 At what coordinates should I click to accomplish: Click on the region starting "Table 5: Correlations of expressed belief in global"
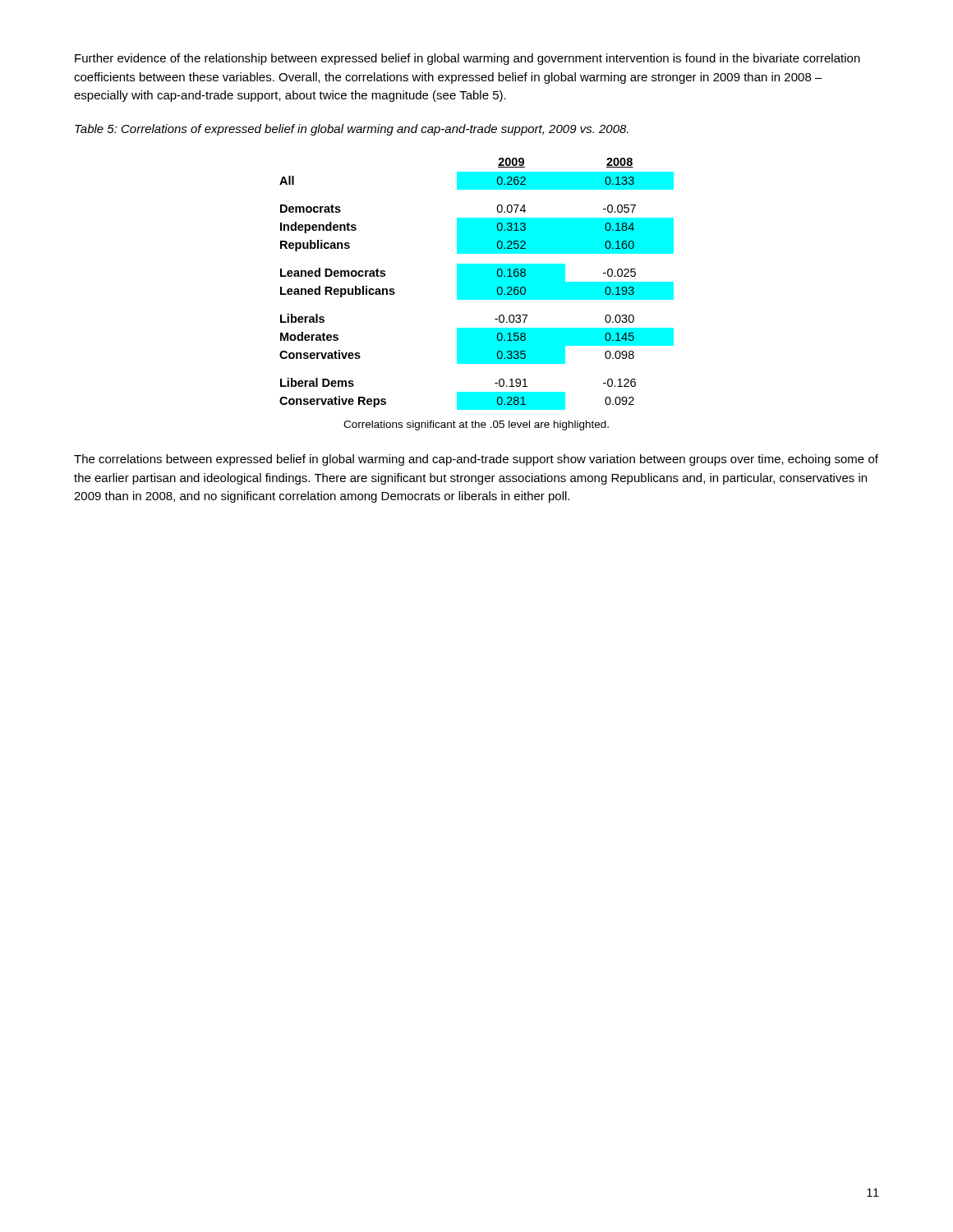(x=352, y=128)
